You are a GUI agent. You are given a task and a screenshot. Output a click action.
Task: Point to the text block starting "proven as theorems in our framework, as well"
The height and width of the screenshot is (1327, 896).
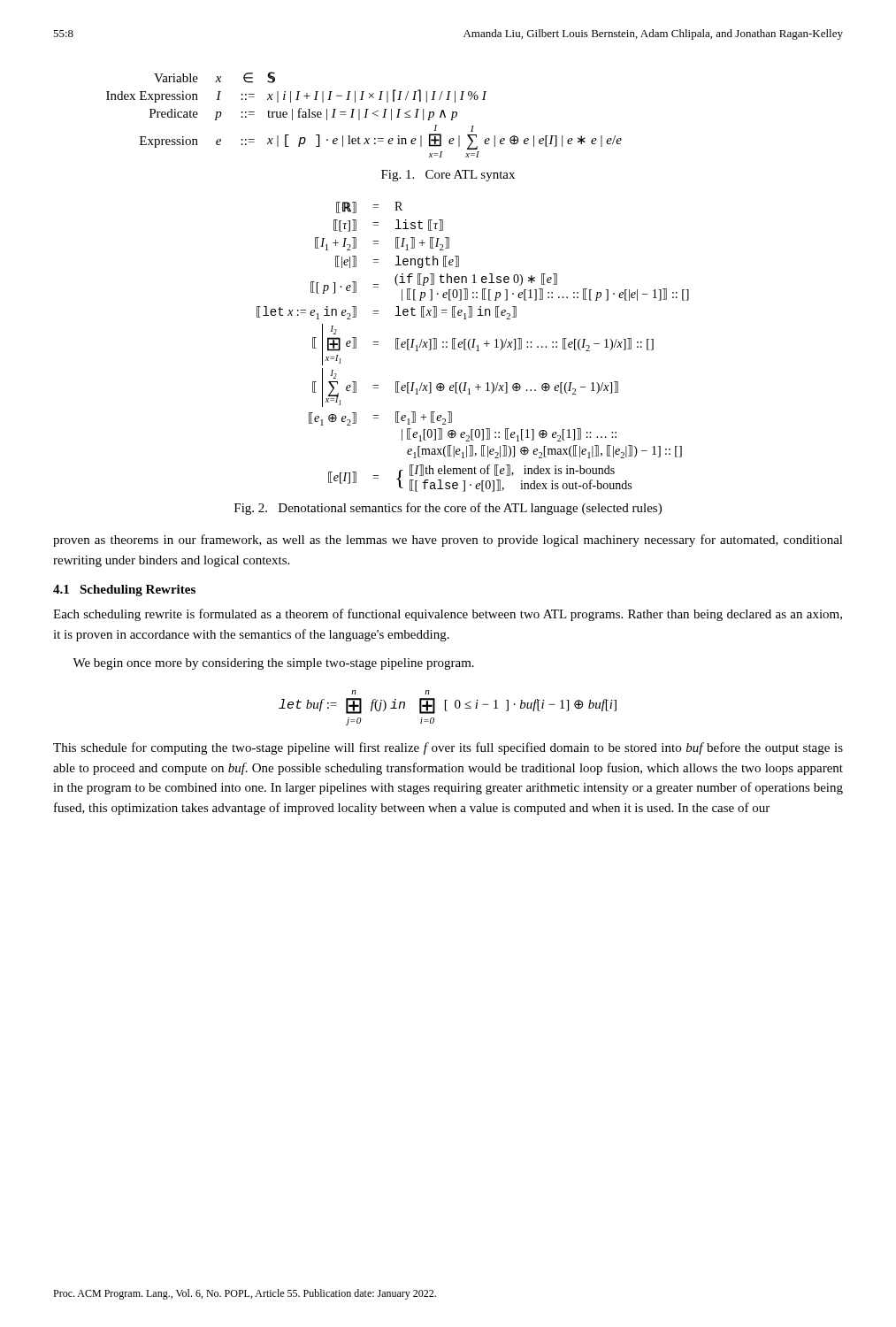click(448, 550)
